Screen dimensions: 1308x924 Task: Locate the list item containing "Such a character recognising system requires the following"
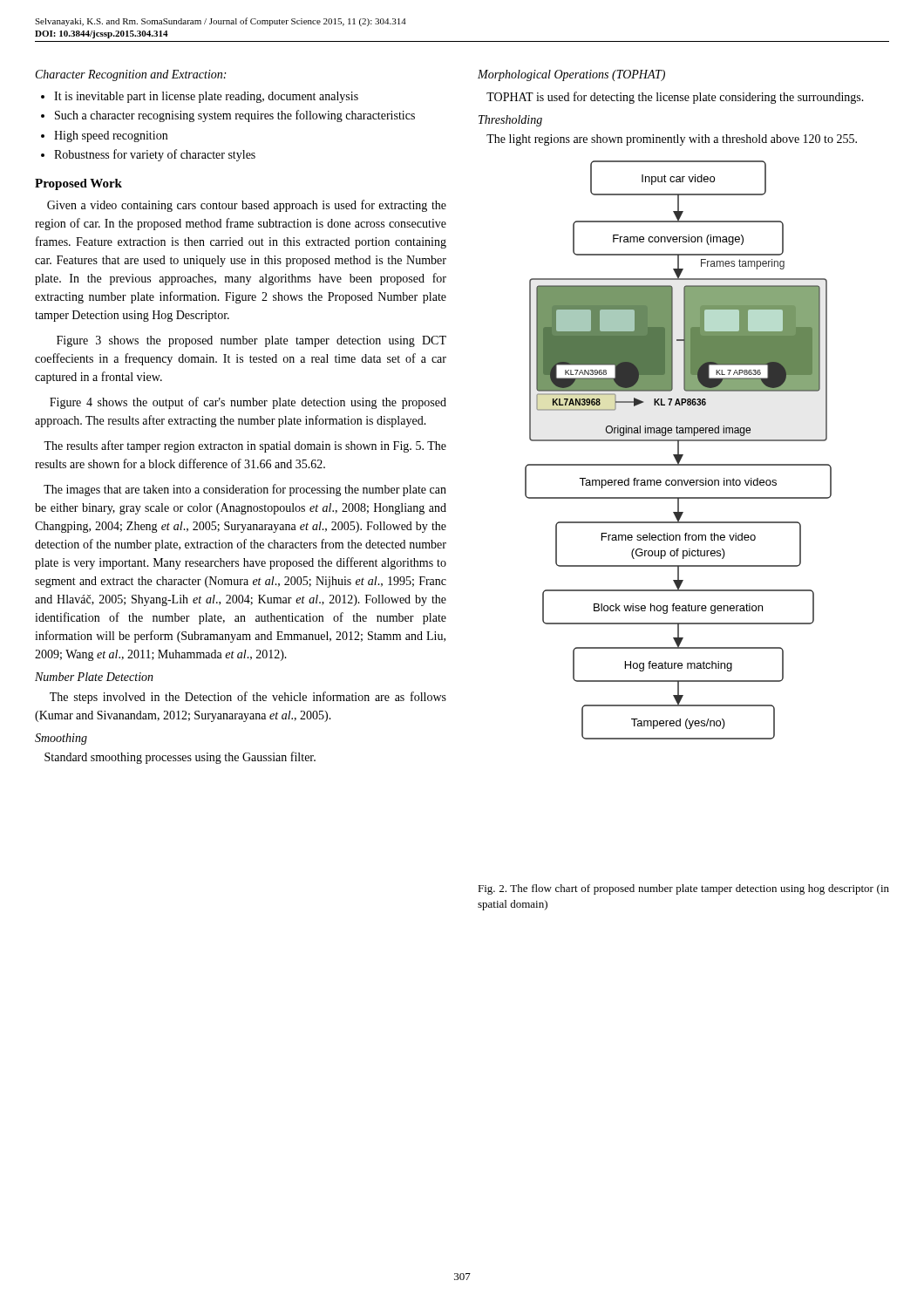(x=241, y=116)
